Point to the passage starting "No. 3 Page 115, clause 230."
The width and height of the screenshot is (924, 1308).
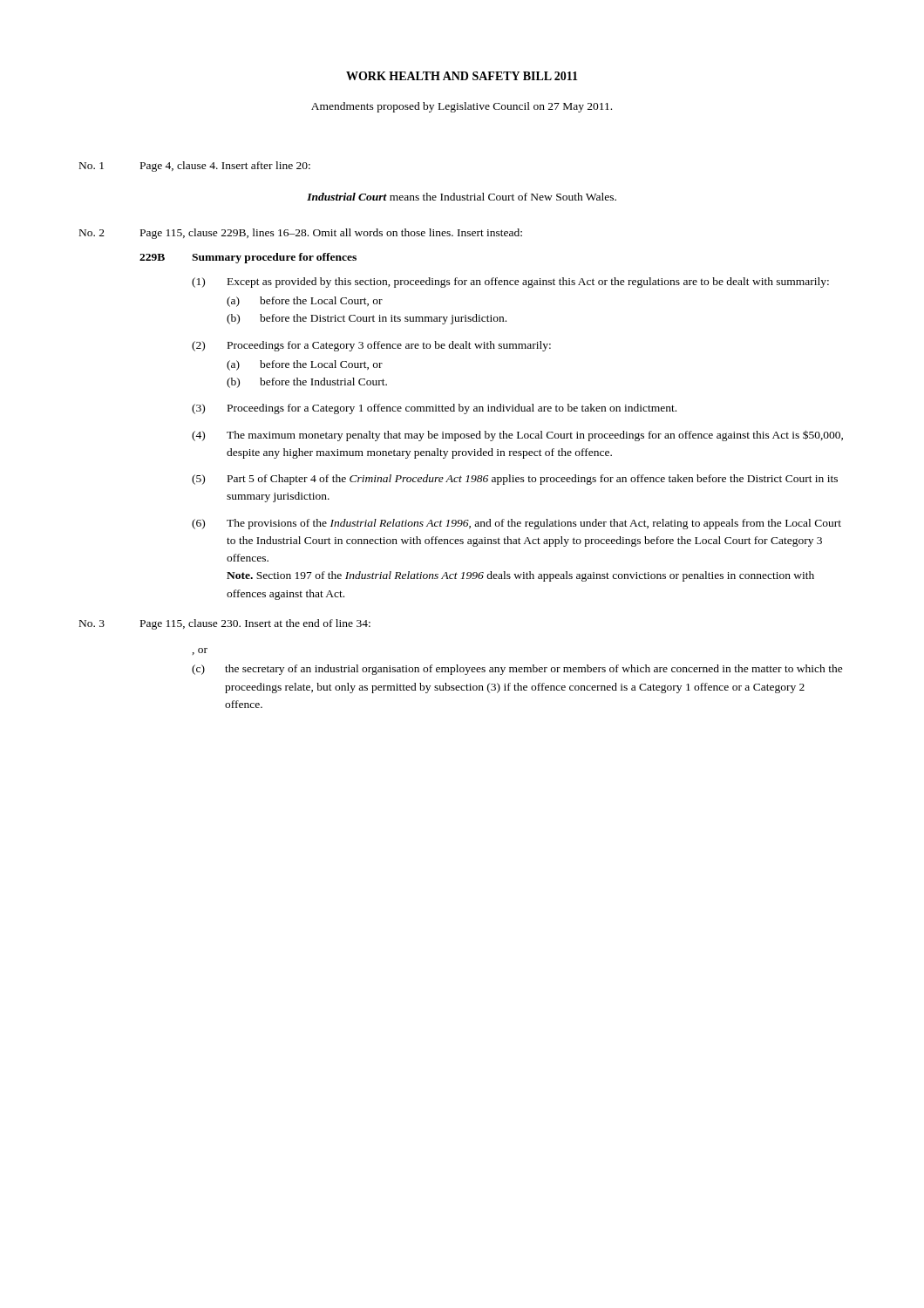pos(225,623)
